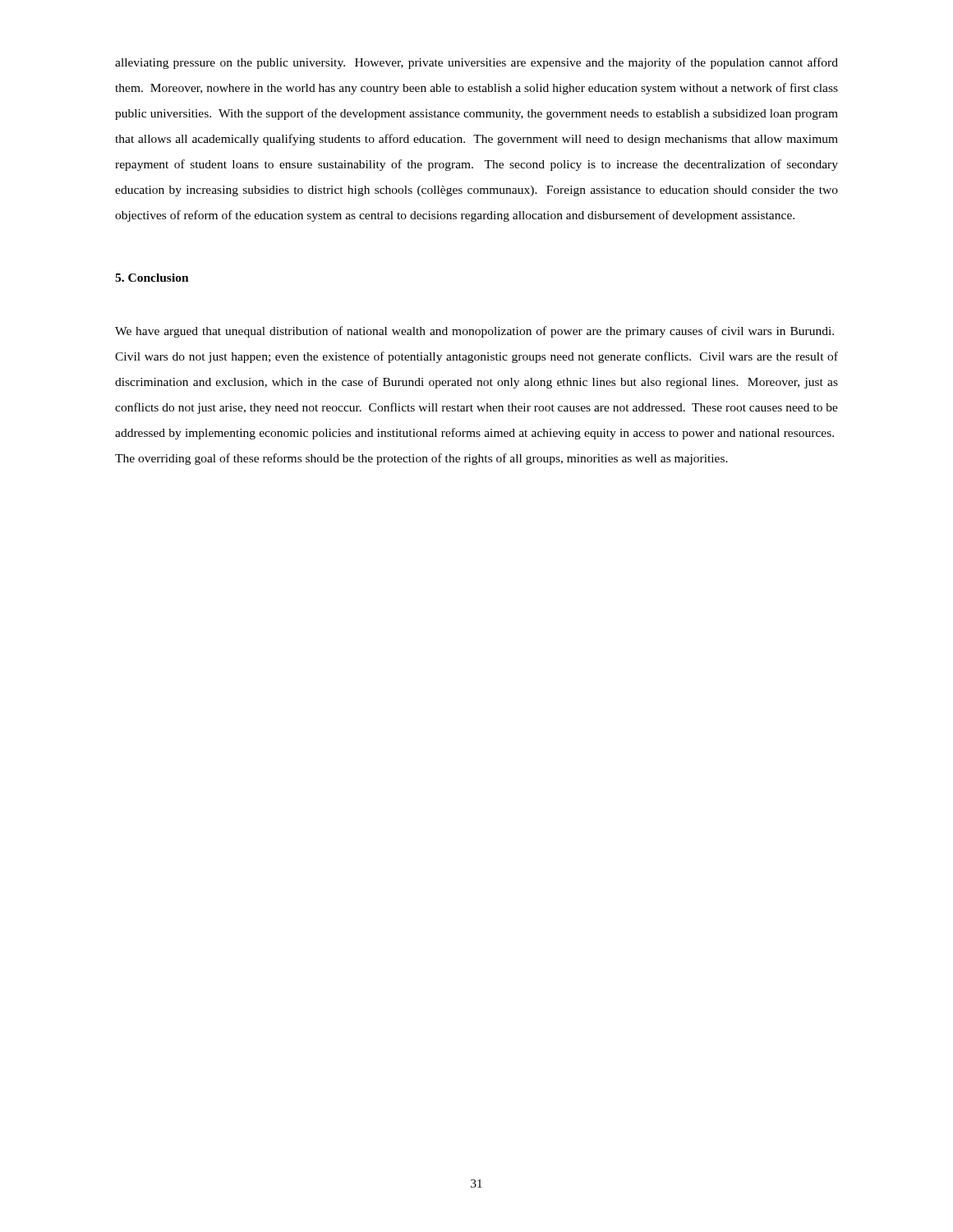953x1232 pixels.
Task: Locate the region starting "5. Conclusion"
Action: [x=152, y=277]
